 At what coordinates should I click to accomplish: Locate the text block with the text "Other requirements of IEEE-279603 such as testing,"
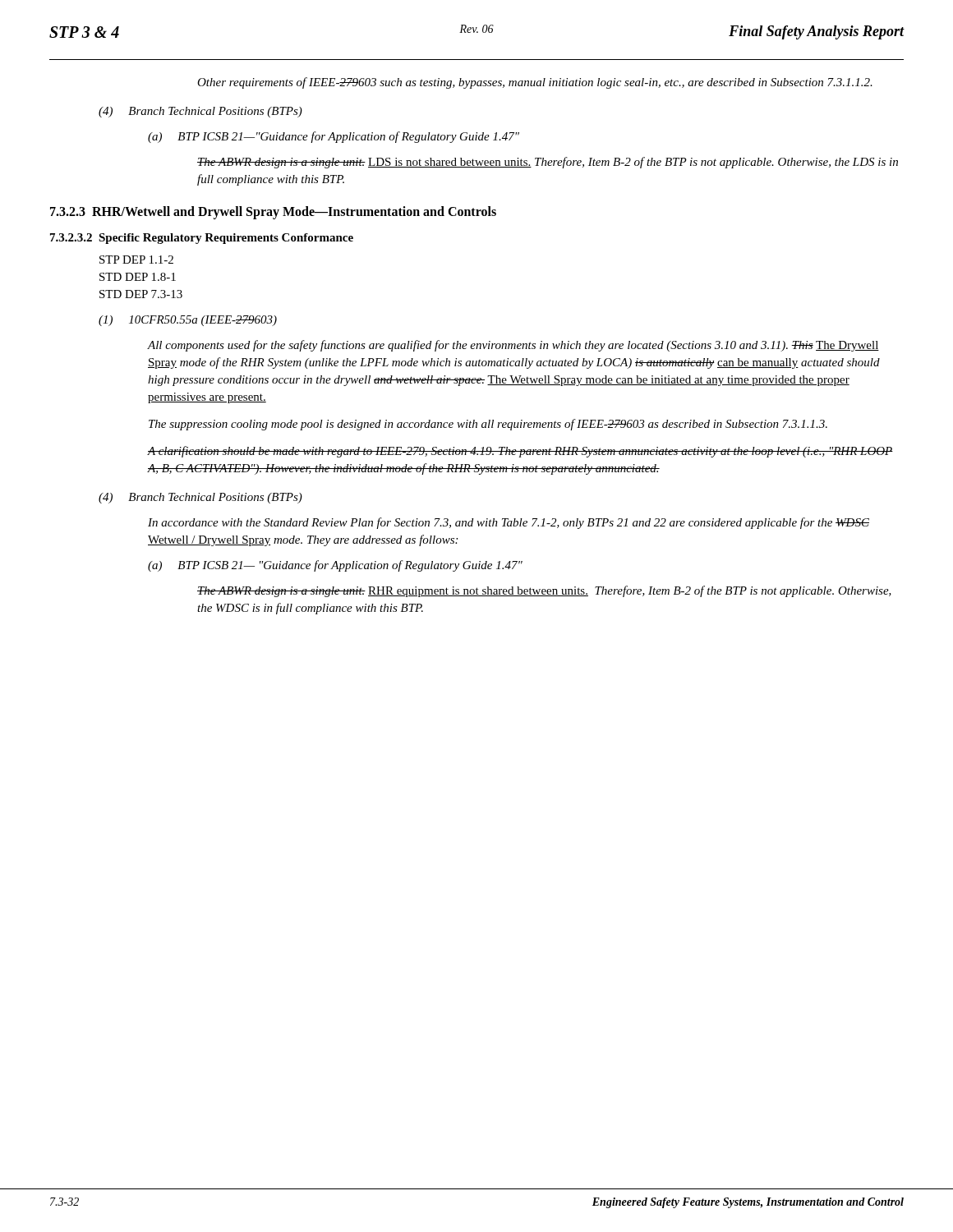click(x=550, y=83)
